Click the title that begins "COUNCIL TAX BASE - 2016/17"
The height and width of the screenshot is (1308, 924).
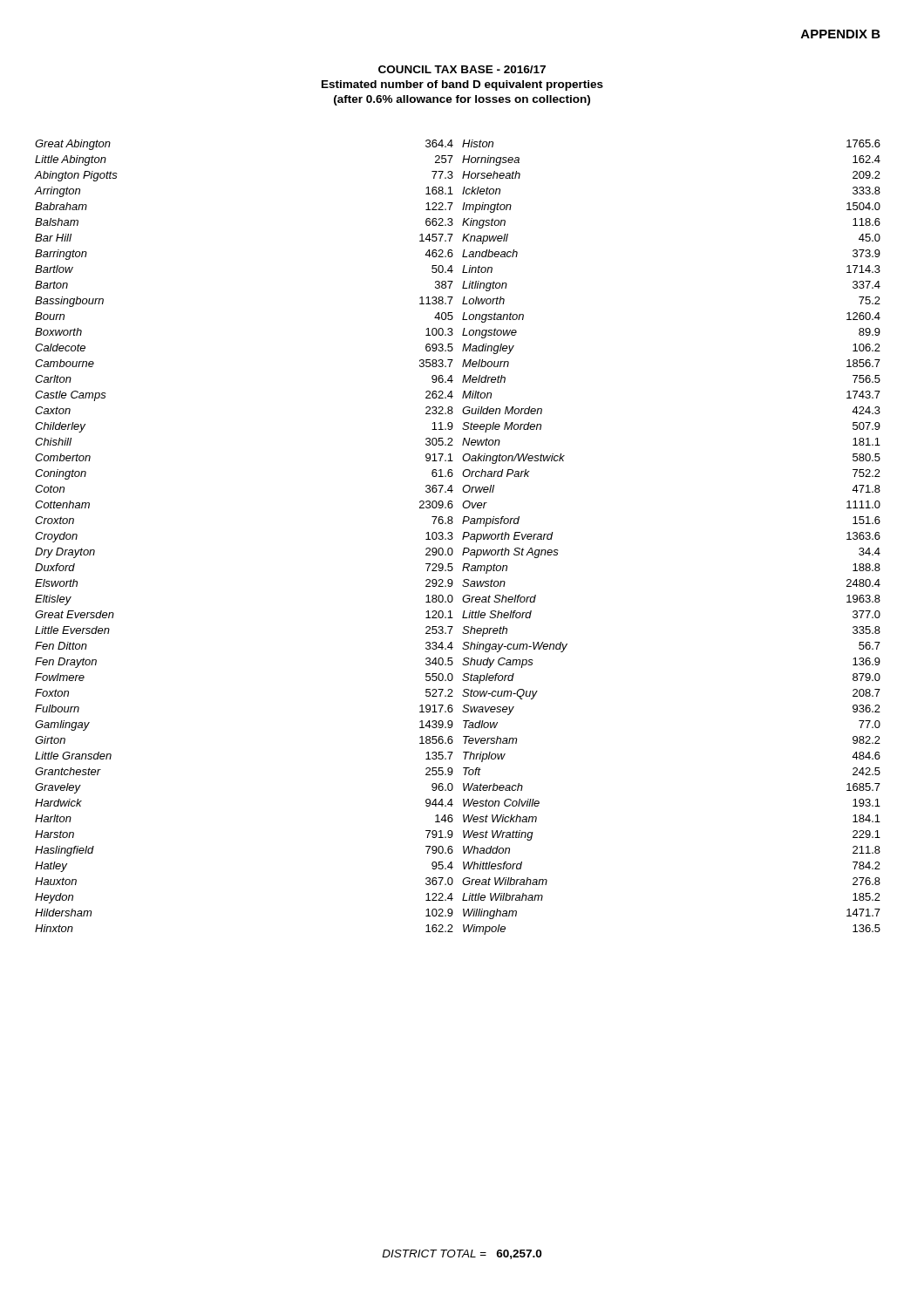462,84
